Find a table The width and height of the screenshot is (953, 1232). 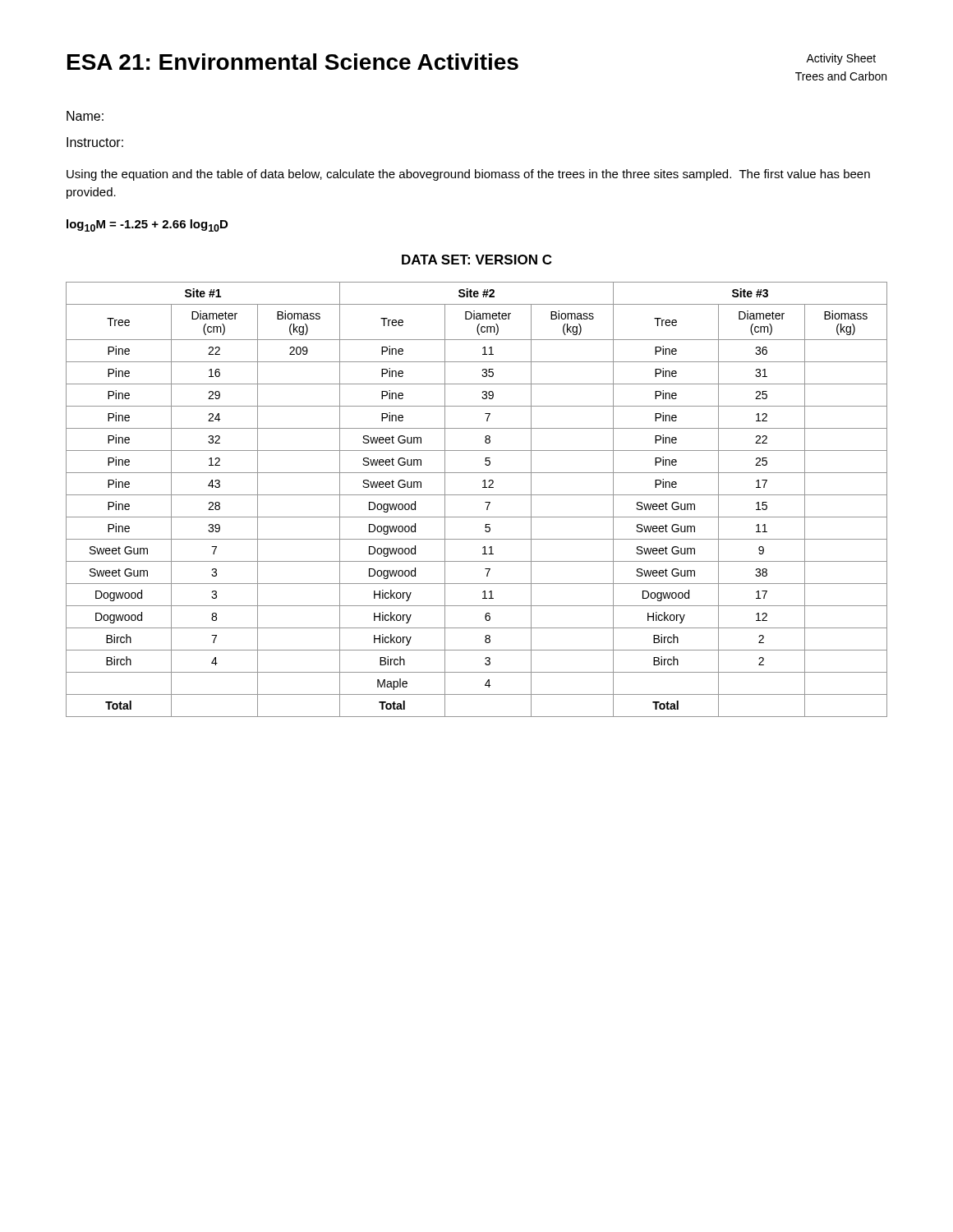coord(476,499)
